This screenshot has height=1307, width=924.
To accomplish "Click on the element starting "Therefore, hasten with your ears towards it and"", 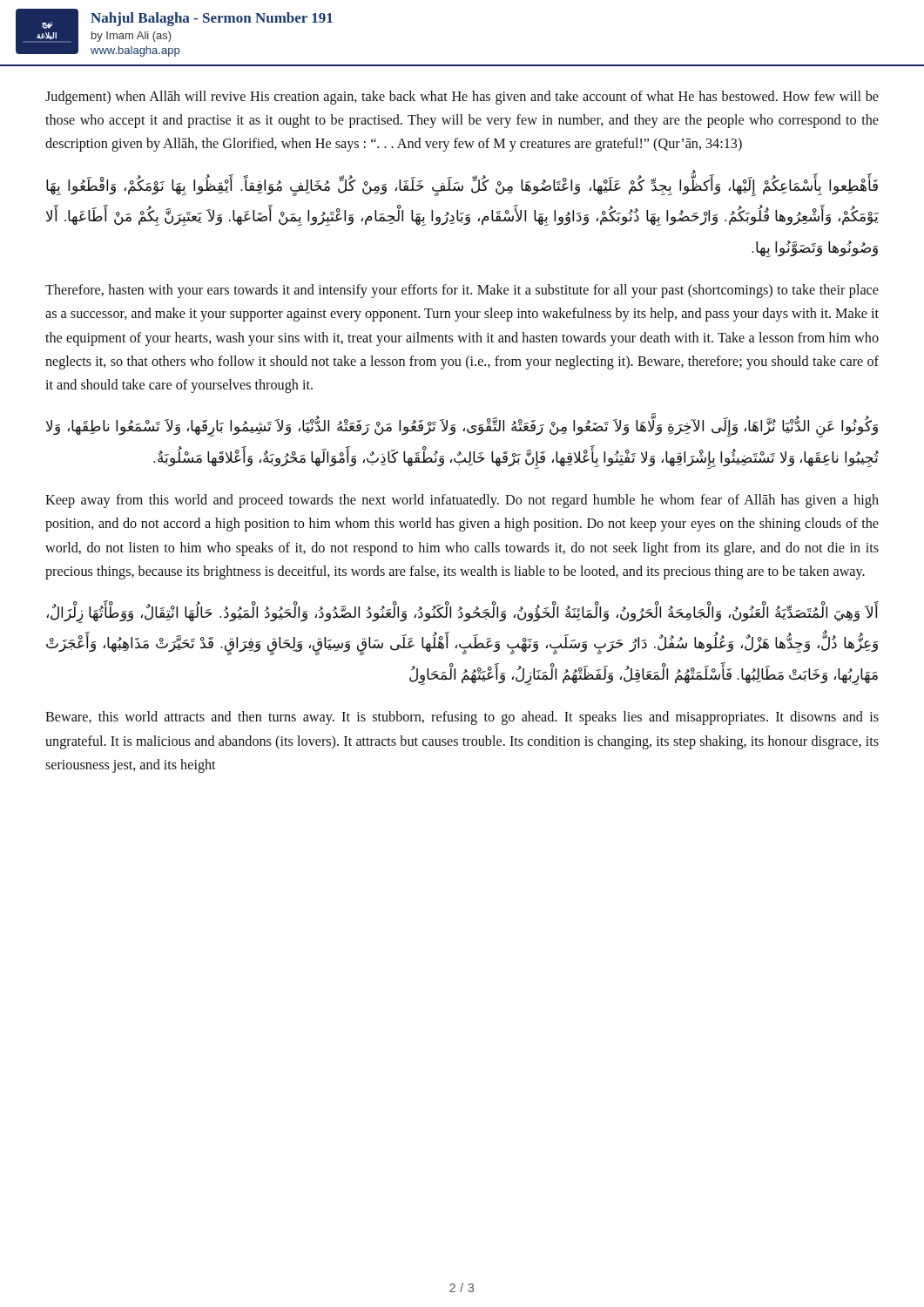I will coord(462,338).
